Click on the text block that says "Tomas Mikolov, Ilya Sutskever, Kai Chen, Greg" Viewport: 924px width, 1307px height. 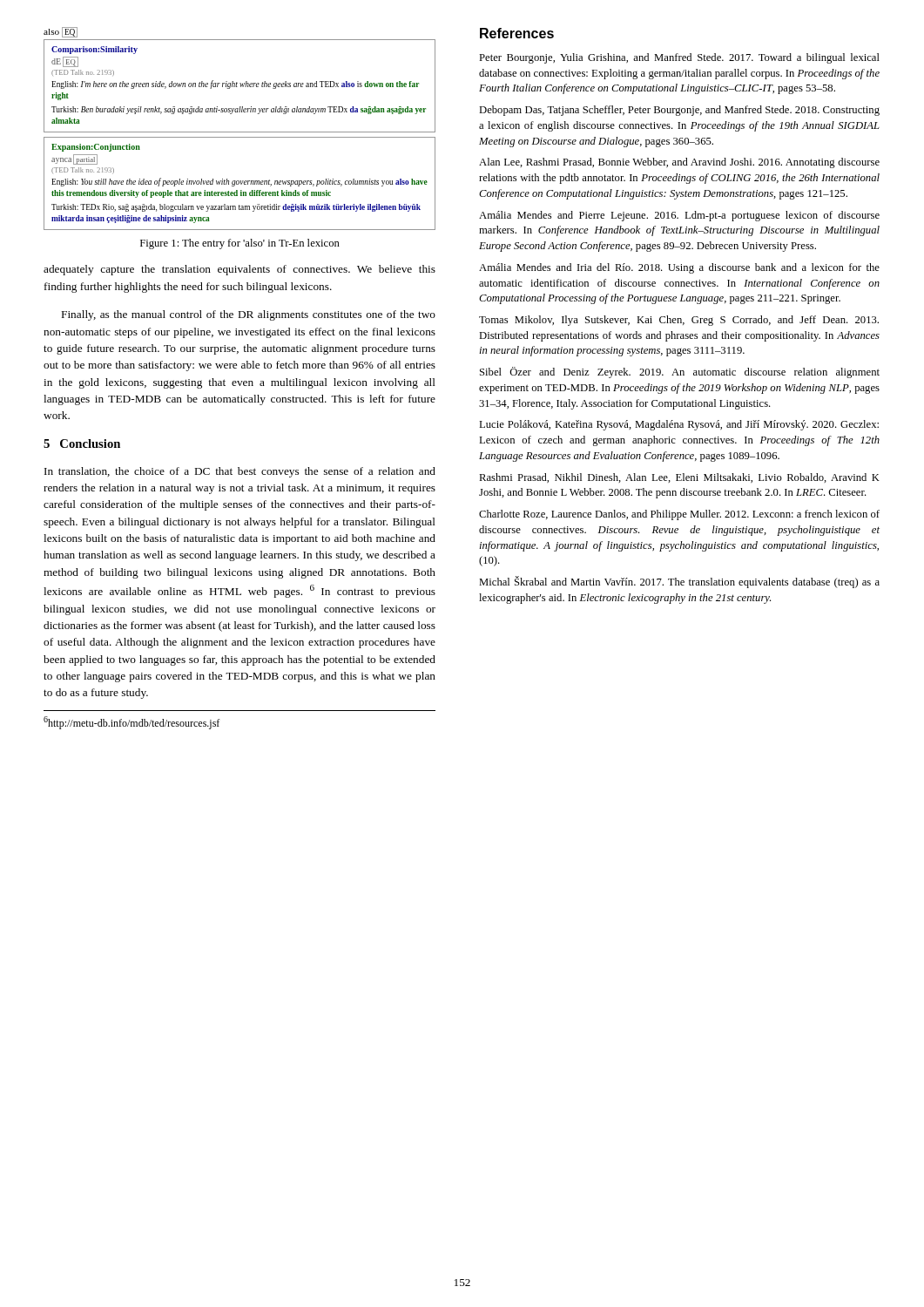679,335
